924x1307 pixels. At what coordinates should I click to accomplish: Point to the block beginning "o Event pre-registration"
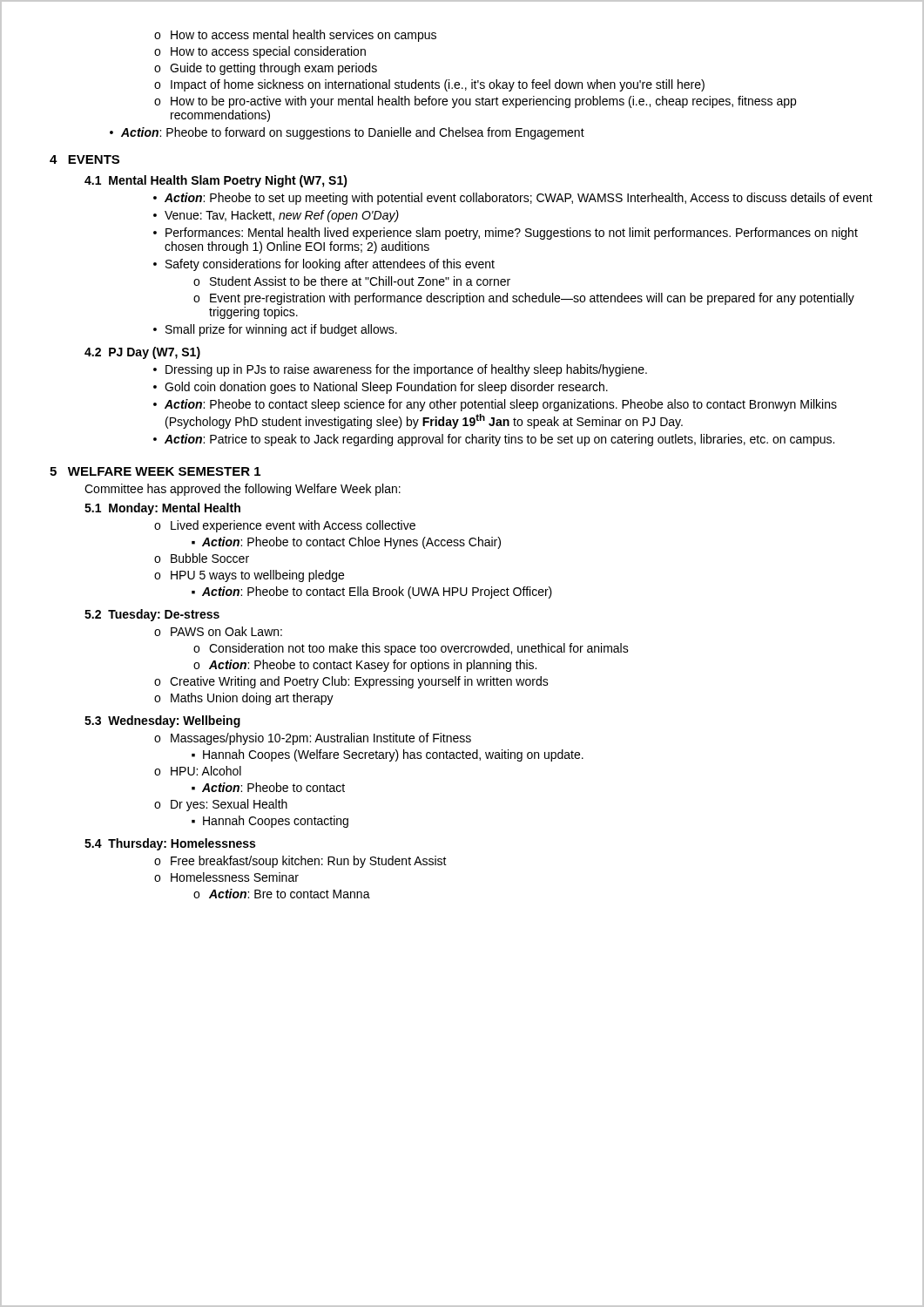pyautogui.click(x=529, y=305)
